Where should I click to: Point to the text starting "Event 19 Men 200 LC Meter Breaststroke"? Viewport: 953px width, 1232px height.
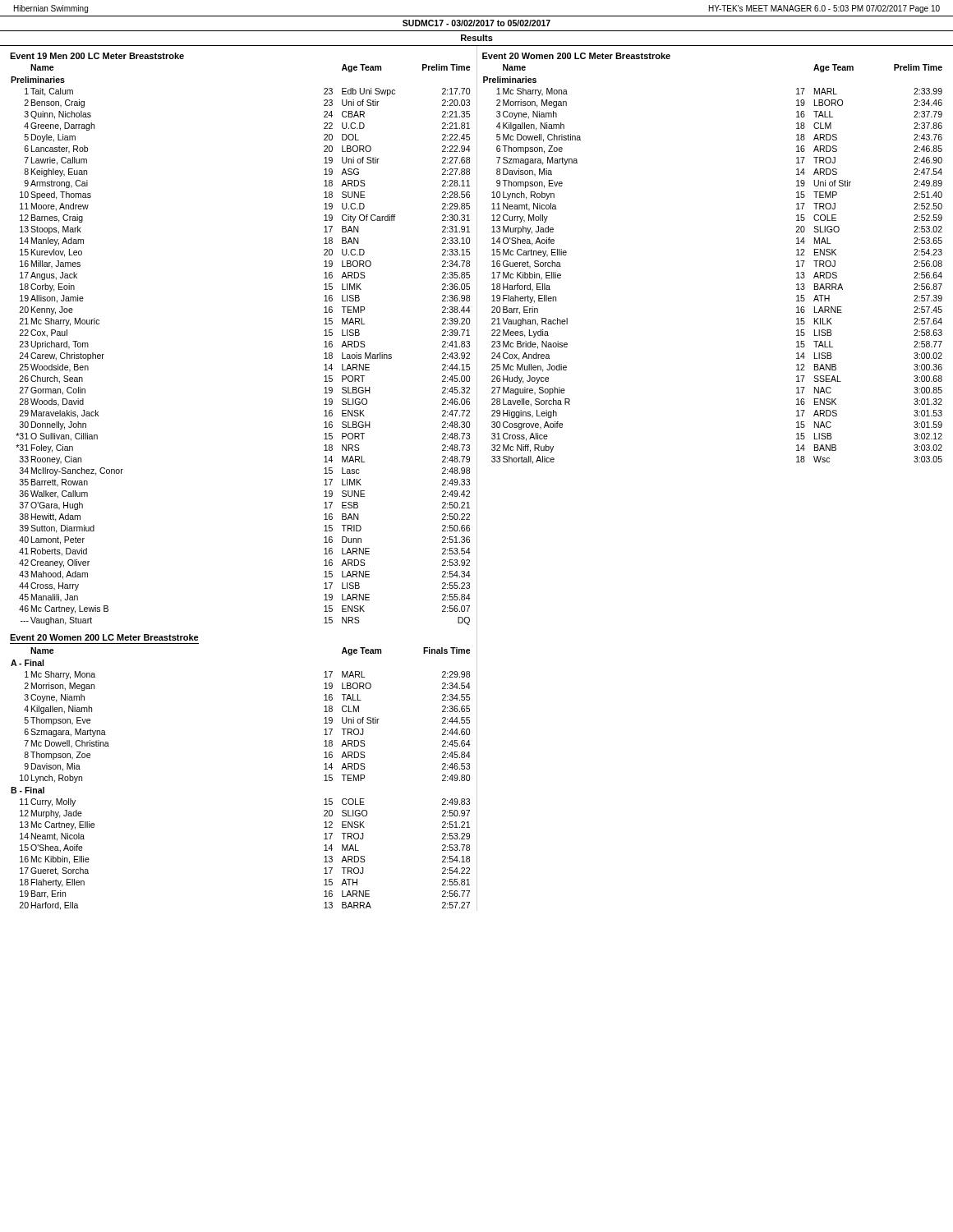pos(97,56)
